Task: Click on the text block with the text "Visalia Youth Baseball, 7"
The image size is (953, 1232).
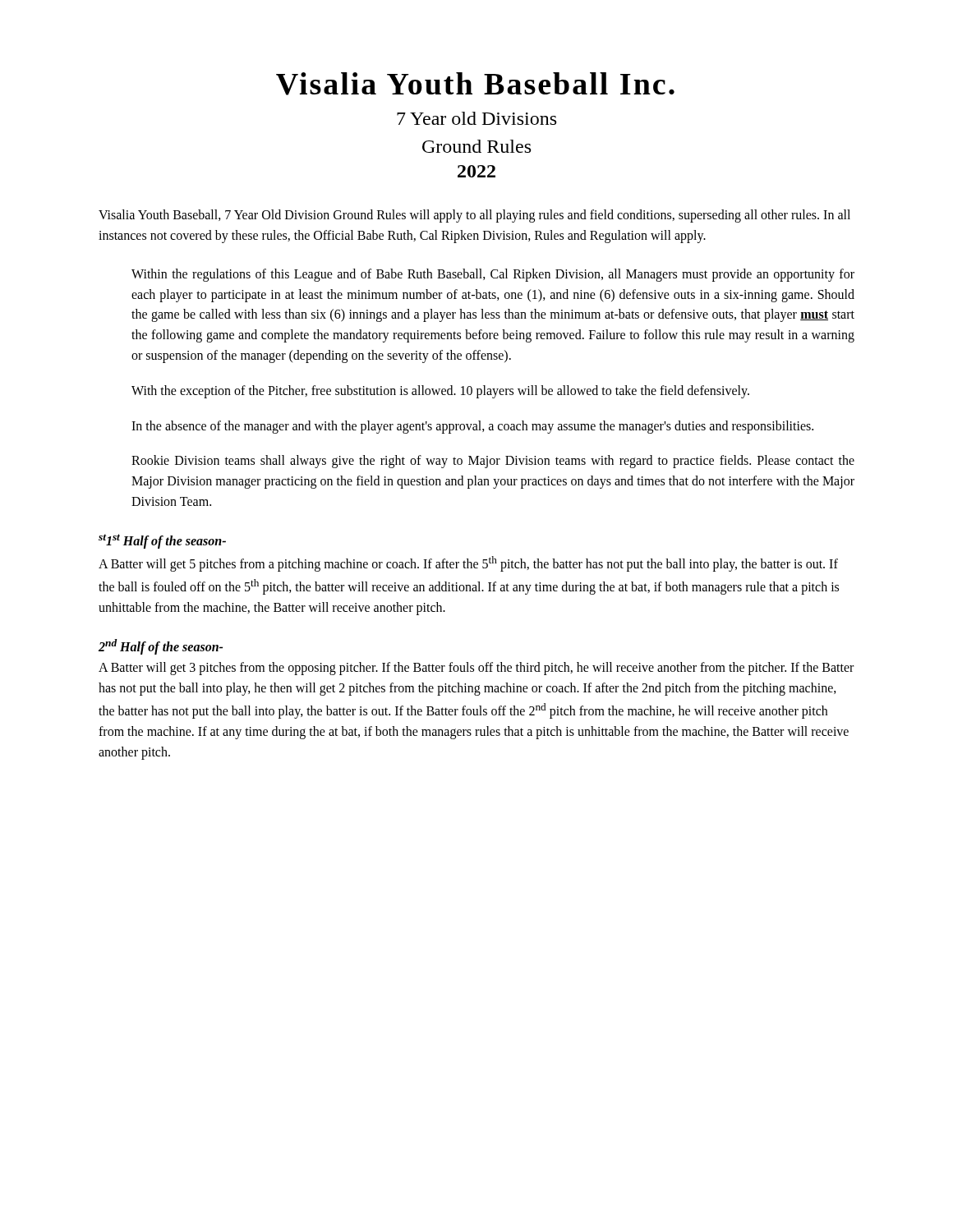Action: [x=475, y=225]
